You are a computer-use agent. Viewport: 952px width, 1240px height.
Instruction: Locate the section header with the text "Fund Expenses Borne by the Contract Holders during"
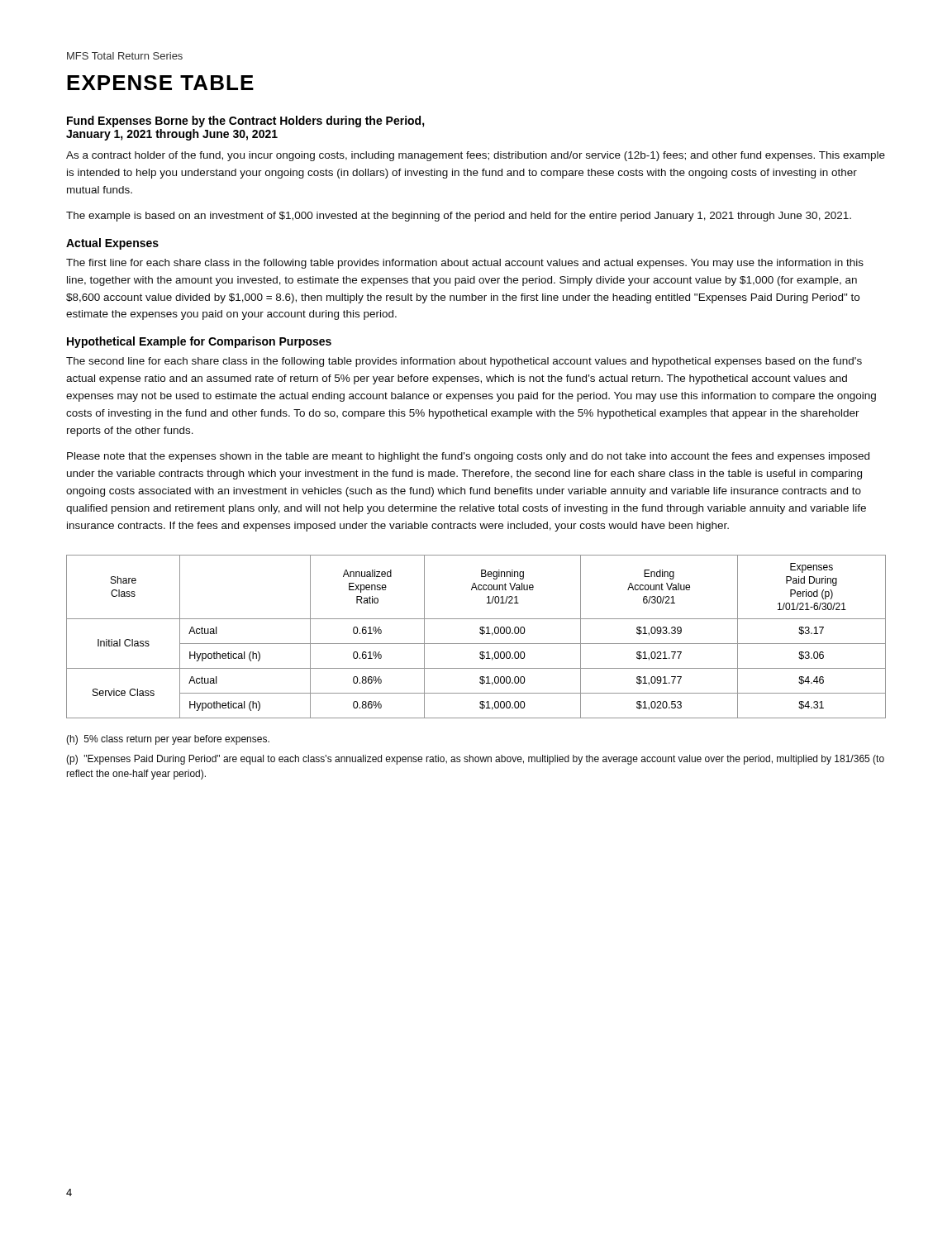pos(245,127)
